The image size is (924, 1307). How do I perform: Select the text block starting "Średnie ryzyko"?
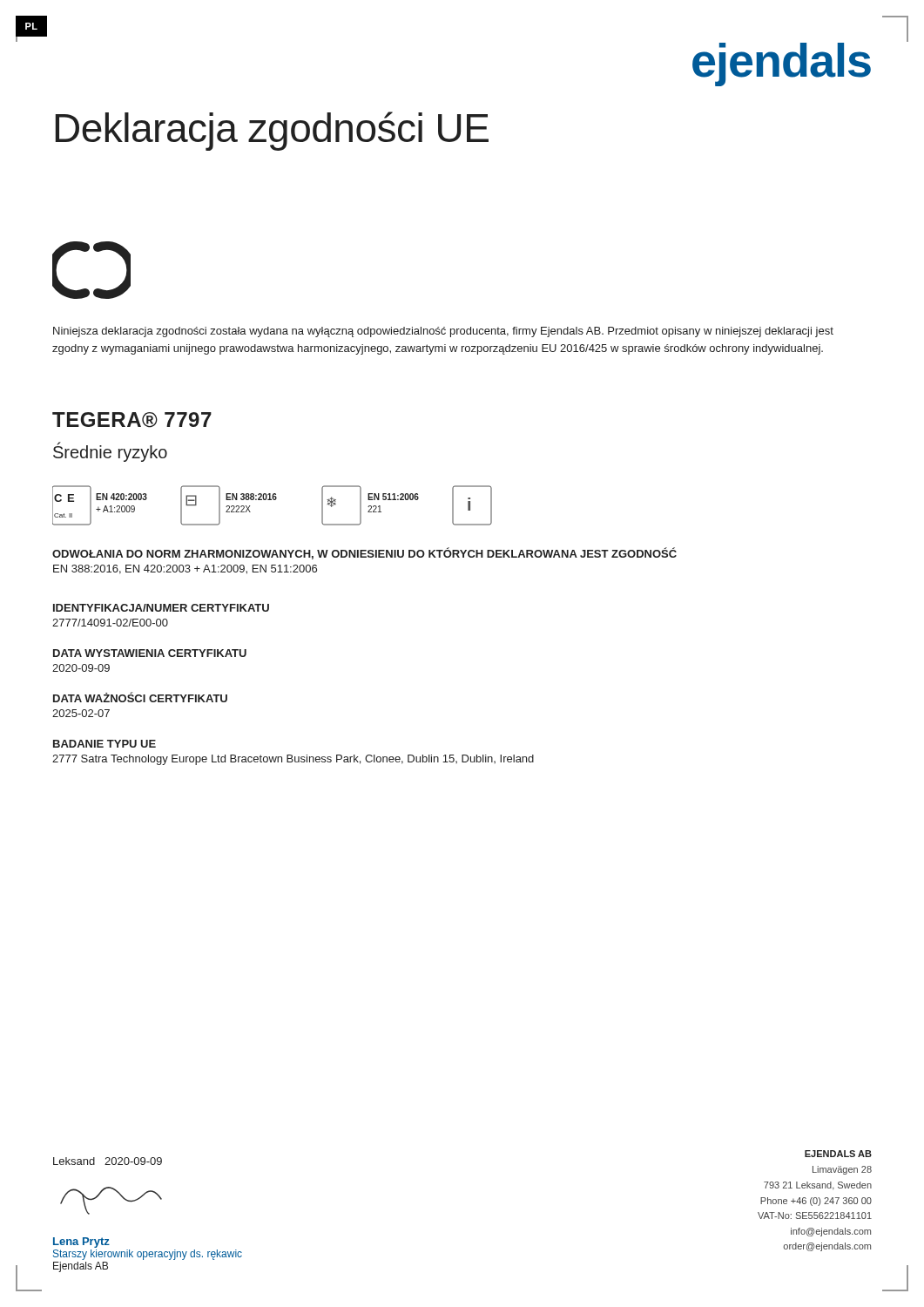click(x=110, y=452)
